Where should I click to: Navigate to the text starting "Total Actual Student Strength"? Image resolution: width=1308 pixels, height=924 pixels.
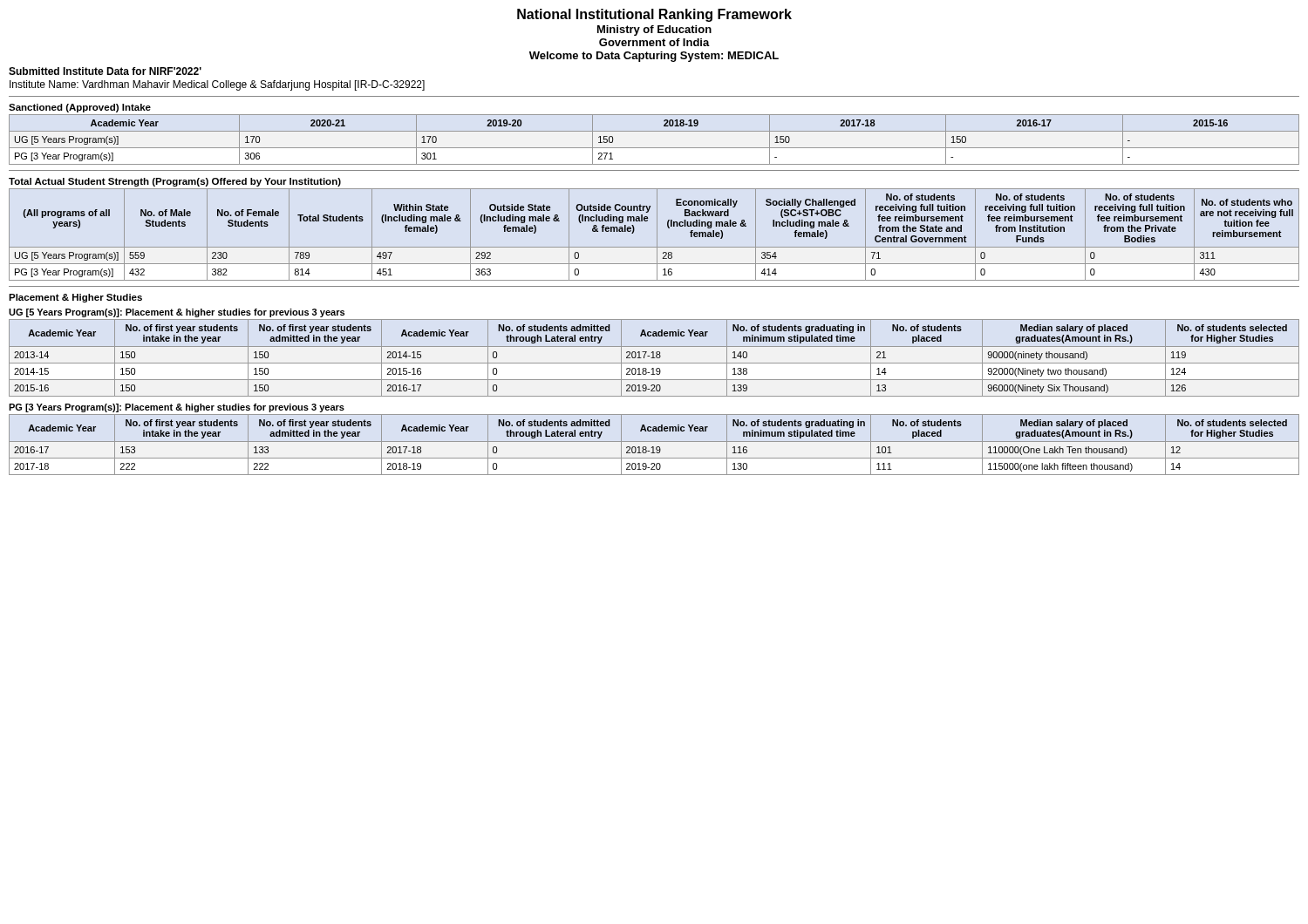click(175, 181)
